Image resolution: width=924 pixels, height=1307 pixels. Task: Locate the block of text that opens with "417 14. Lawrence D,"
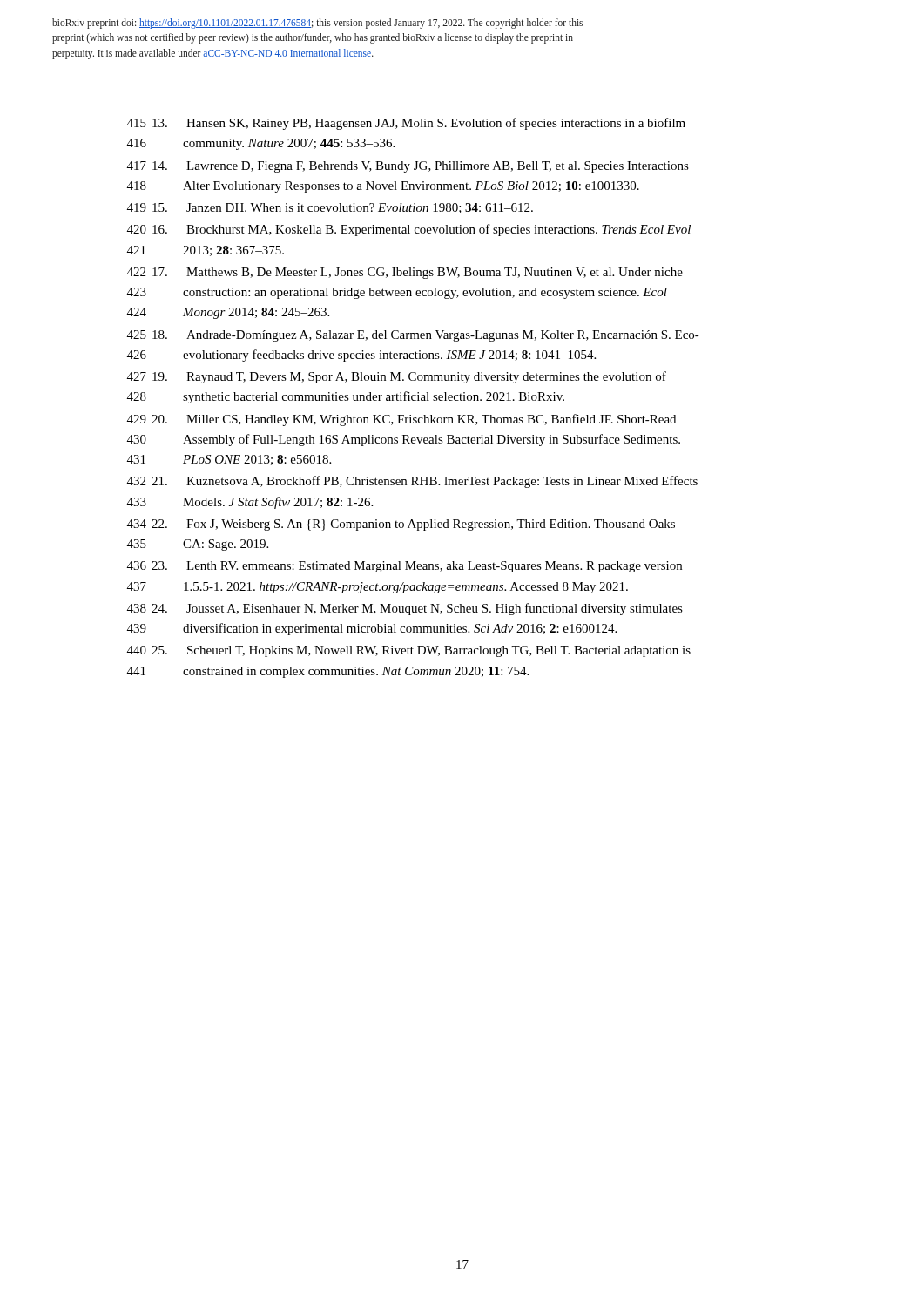(479, 166)
